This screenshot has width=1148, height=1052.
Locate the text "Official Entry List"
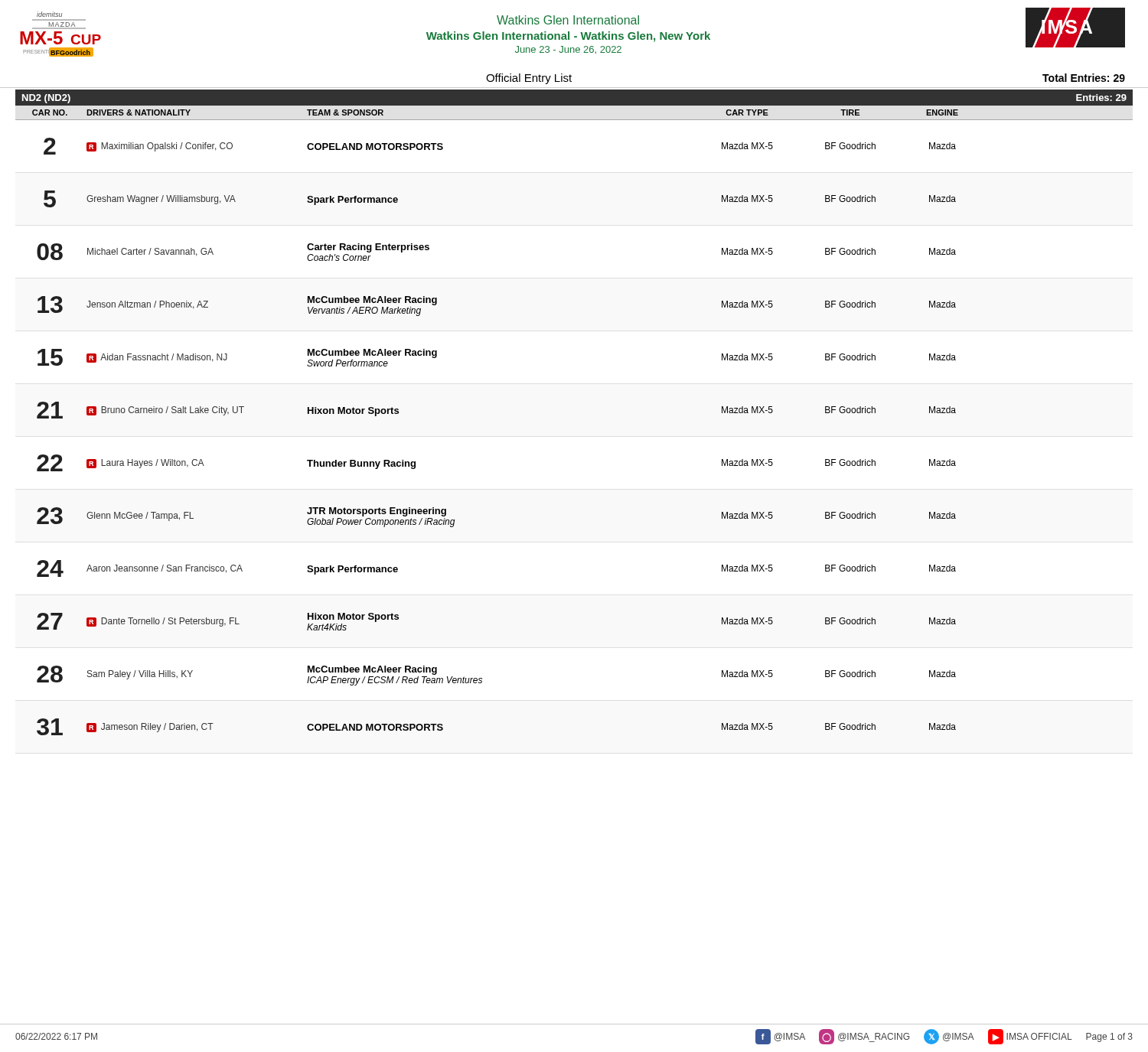click(529, 78)
